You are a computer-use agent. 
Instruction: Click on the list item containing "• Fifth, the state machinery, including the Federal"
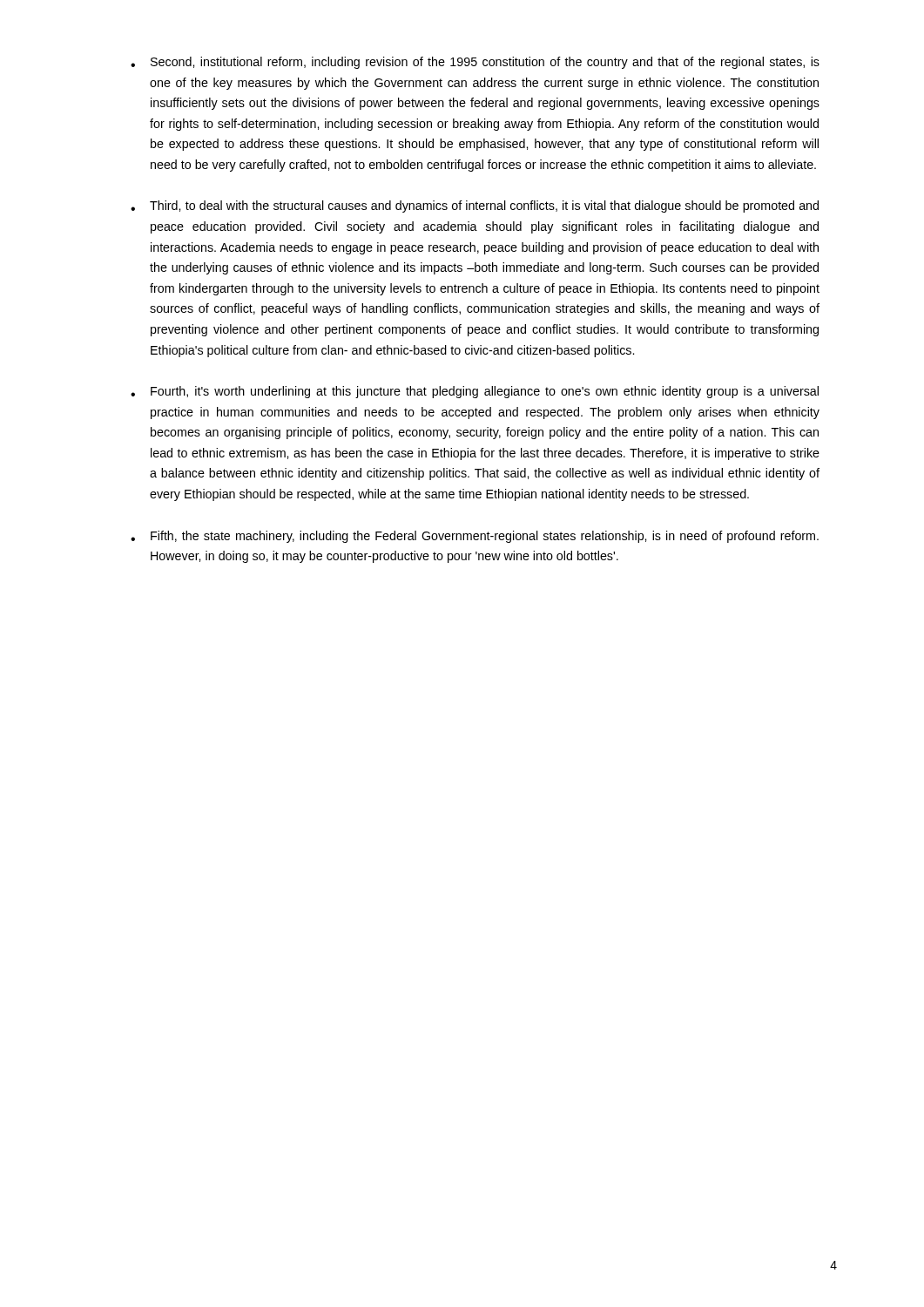(x=475, y=546)
